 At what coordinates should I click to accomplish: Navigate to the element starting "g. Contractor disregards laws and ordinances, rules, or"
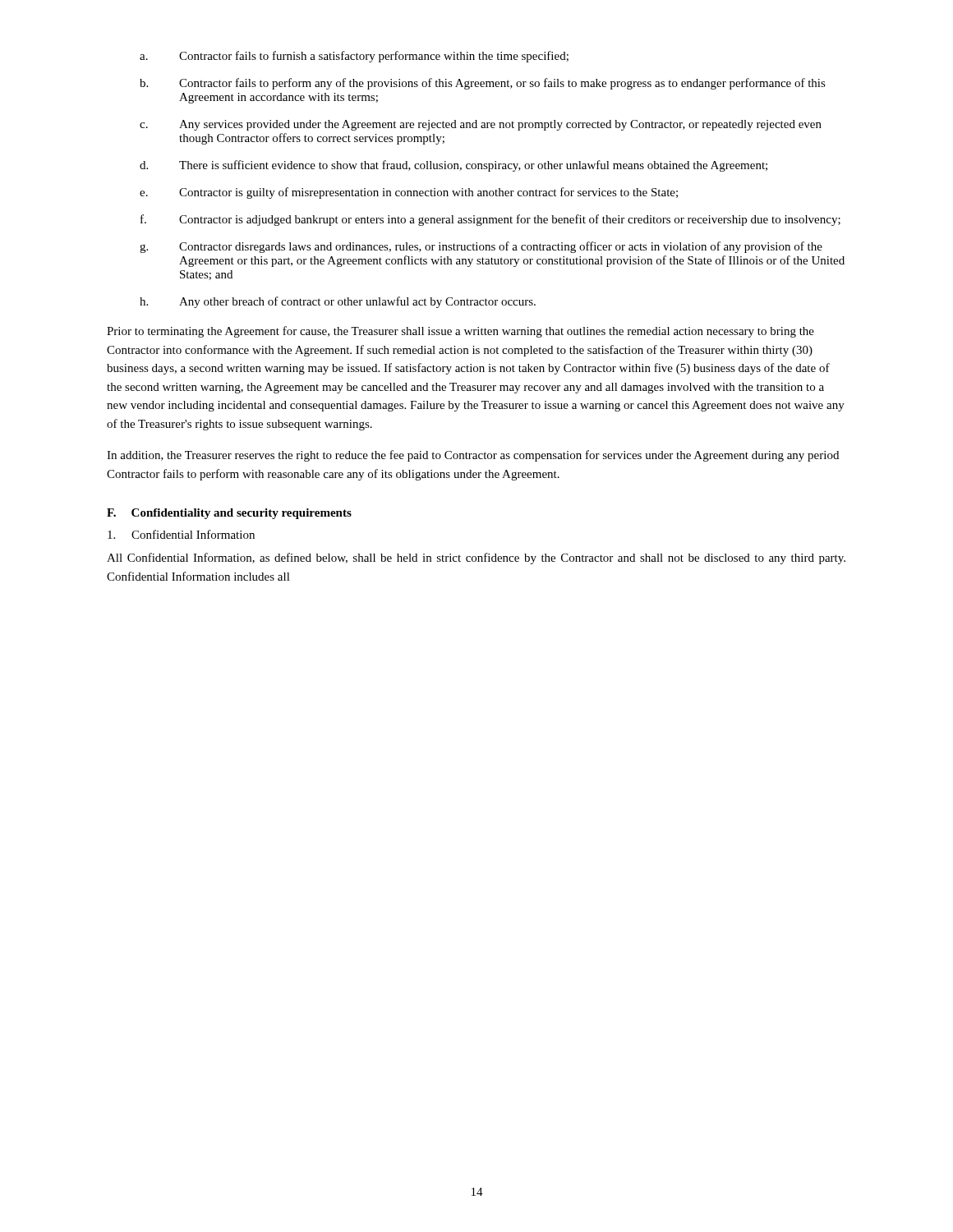point(493,261)
